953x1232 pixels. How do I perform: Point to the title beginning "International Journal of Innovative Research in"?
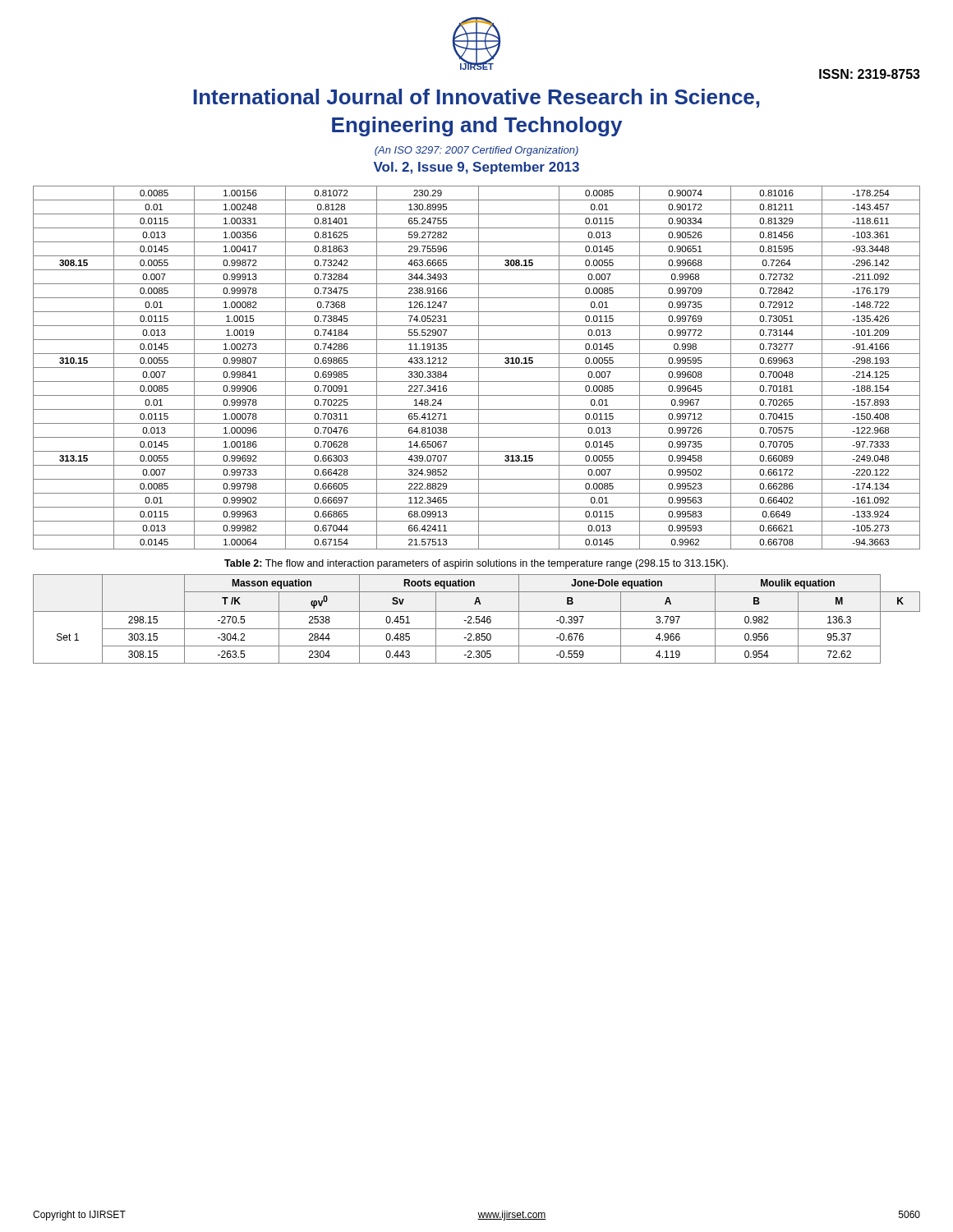point(476,111)
